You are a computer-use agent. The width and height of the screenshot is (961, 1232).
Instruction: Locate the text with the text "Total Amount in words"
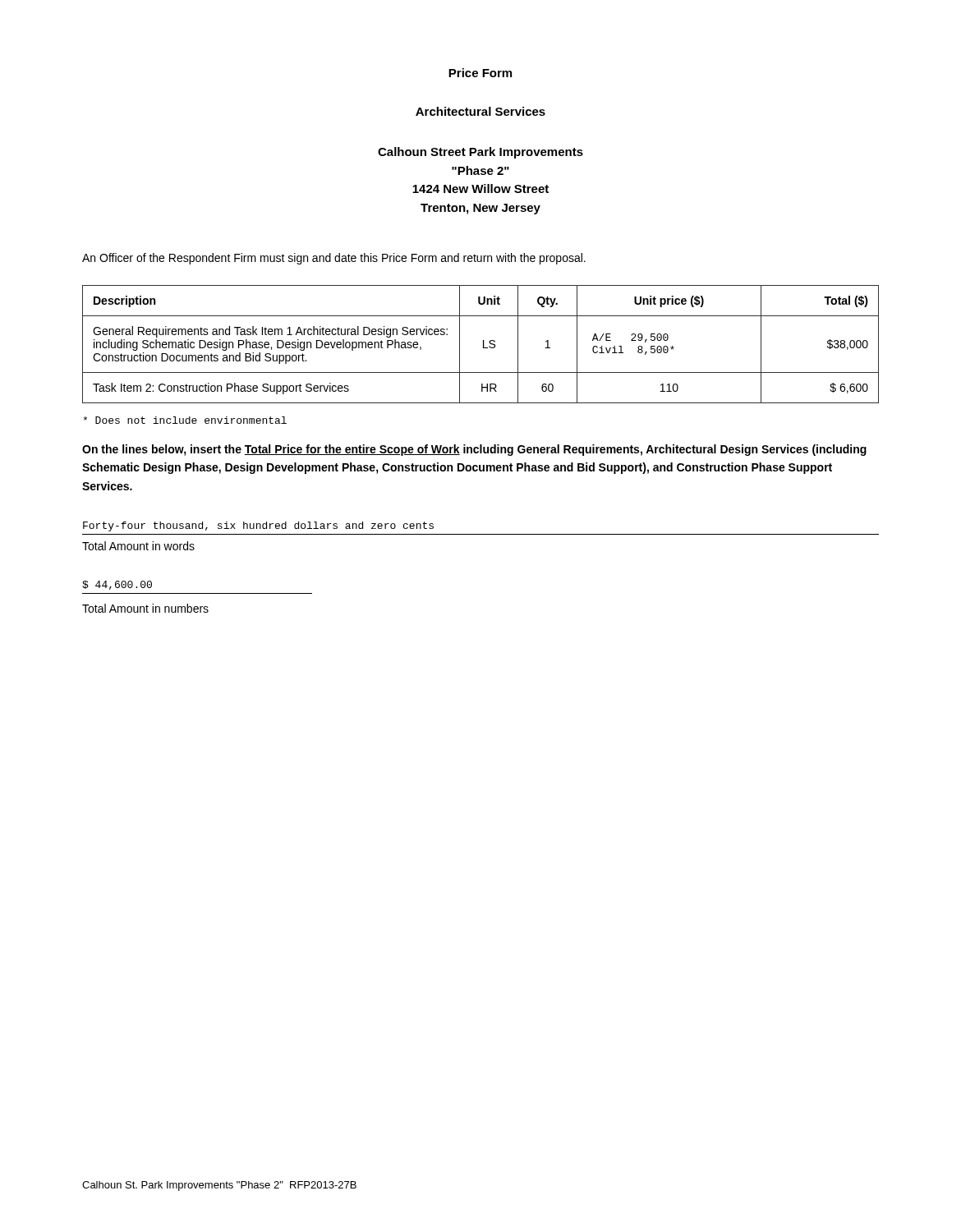coord(138,546)
